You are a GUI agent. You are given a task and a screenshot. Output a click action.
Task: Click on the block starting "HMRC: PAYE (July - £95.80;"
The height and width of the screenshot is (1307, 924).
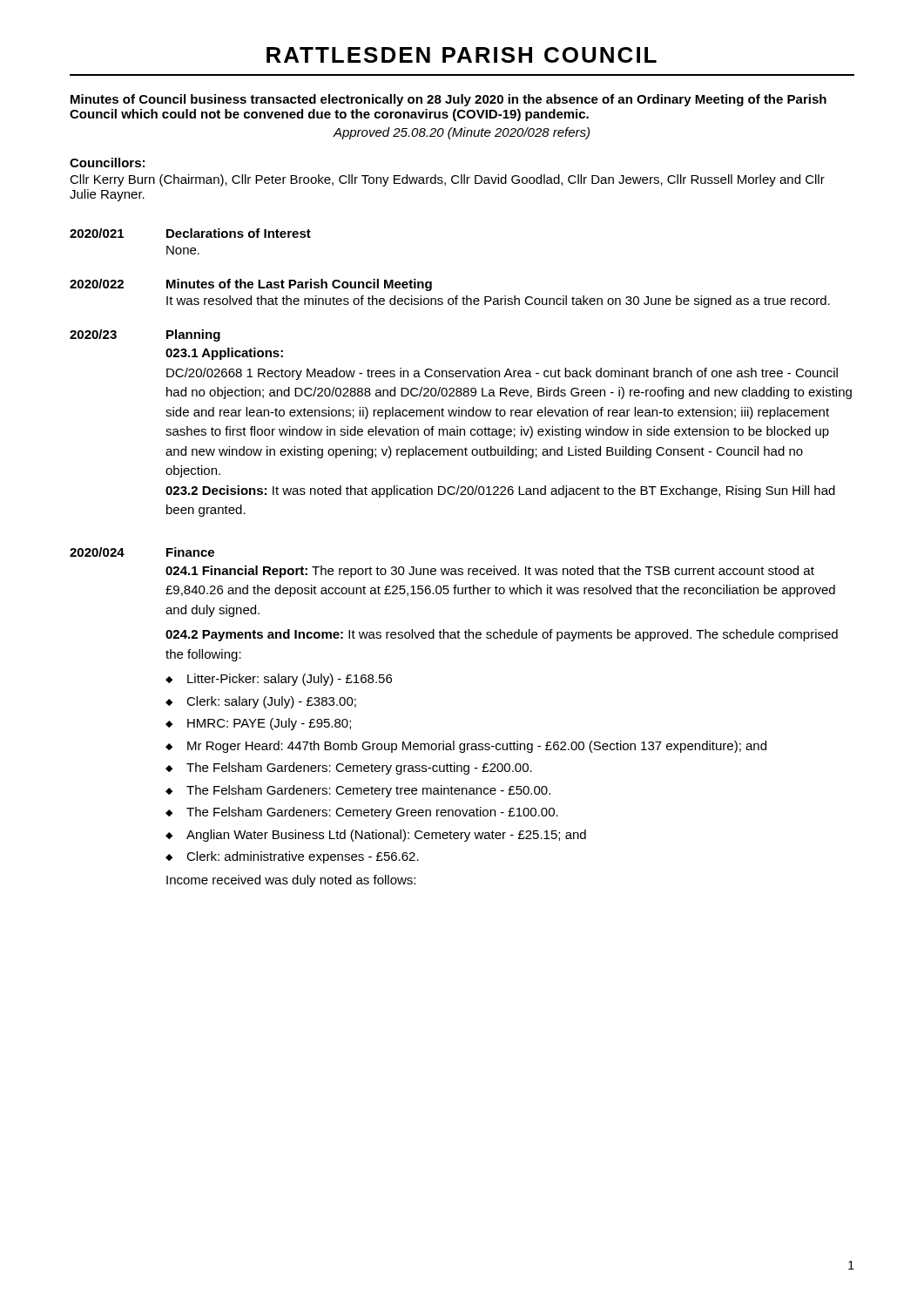(269, 723)
